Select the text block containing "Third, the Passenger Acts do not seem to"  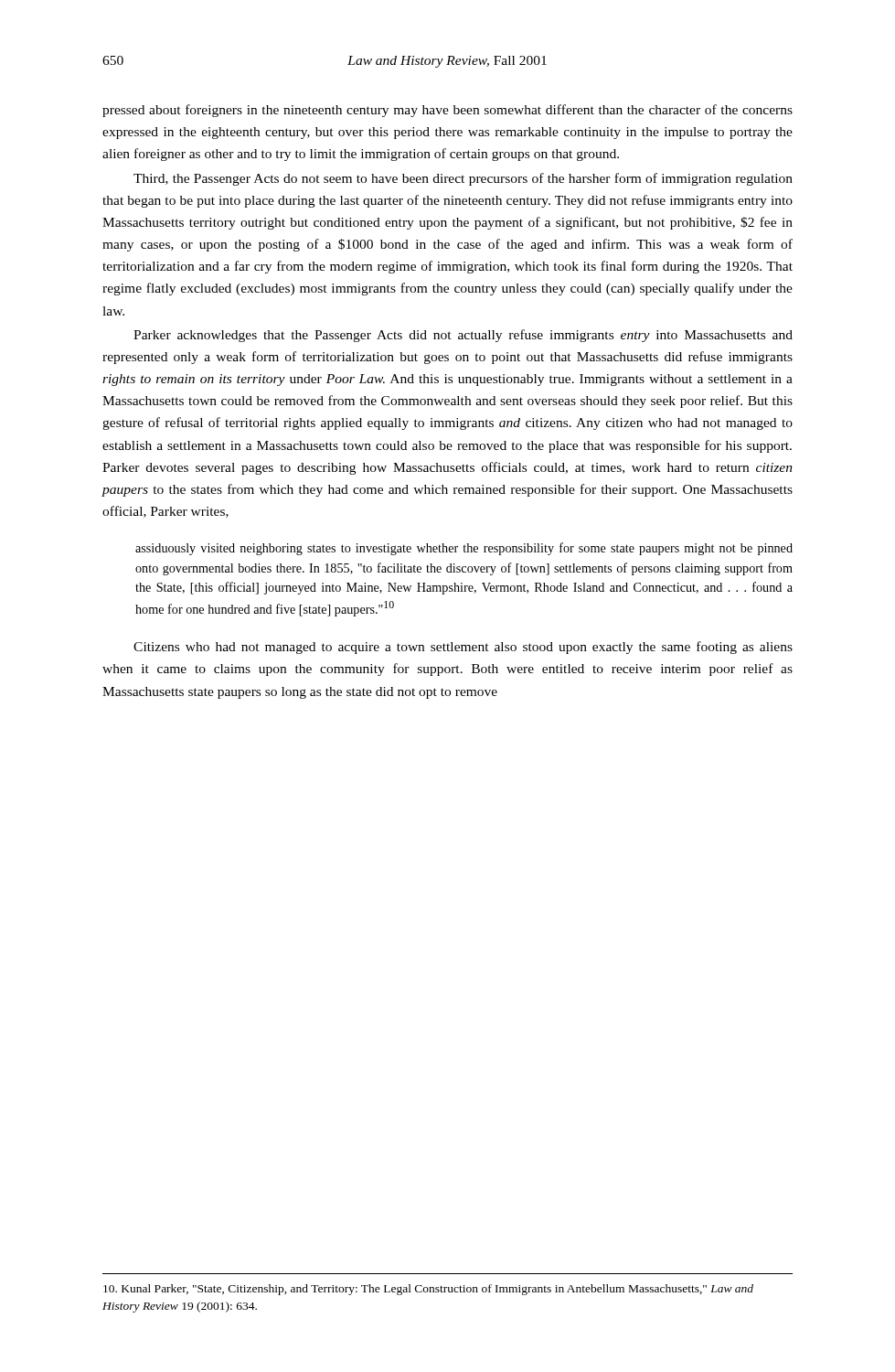(448, 244)
